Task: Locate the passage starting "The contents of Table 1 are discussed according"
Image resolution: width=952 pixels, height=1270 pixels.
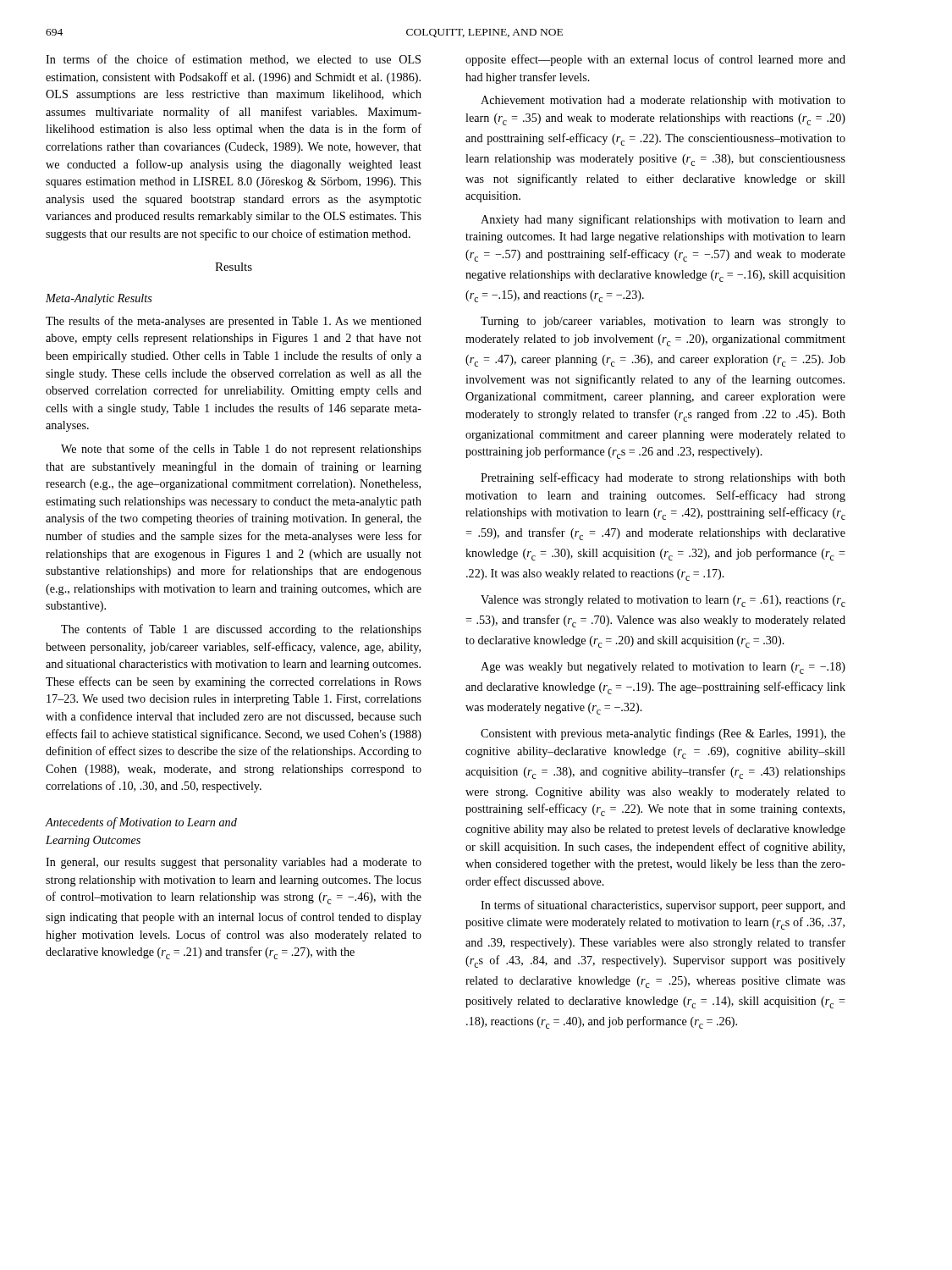Action: click(x=234, y=708)
